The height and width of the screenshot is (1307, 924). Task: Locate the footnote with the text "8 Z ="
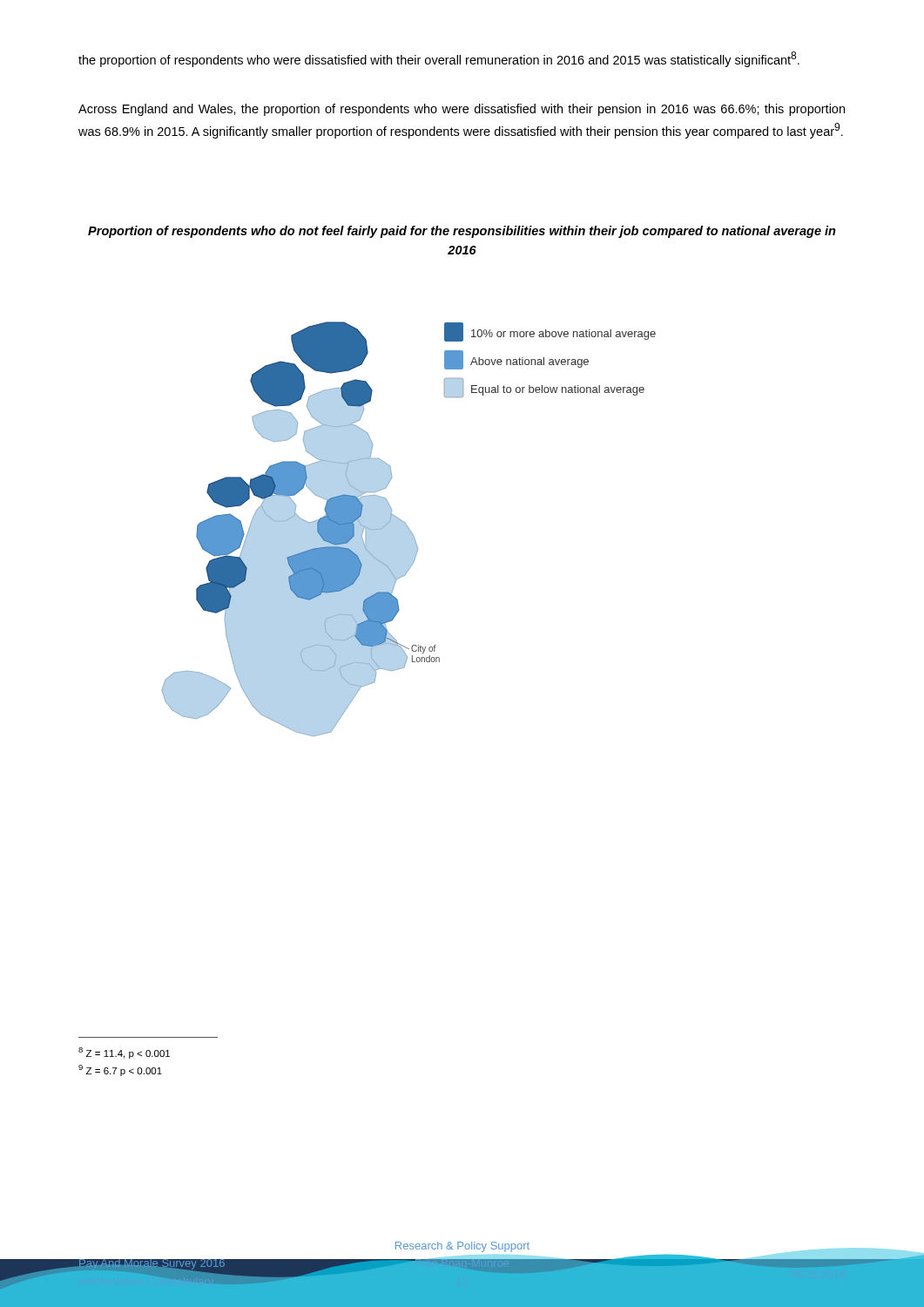pyautogui.click(x=124, y=1052)
